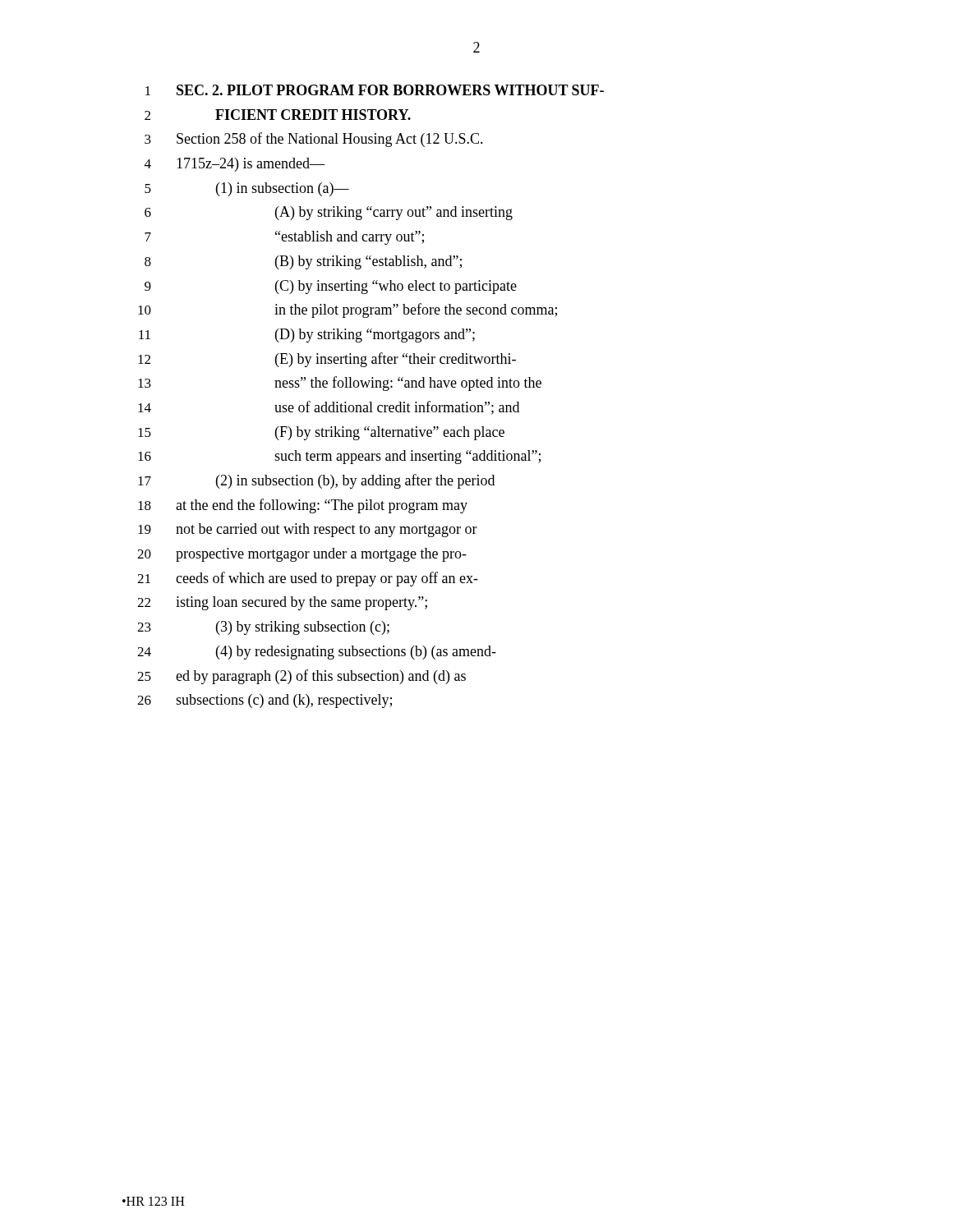Select the text block containing "3 Section 258"
The height and width of the screenshot is (1232, 953).
(x=488, y=140)
